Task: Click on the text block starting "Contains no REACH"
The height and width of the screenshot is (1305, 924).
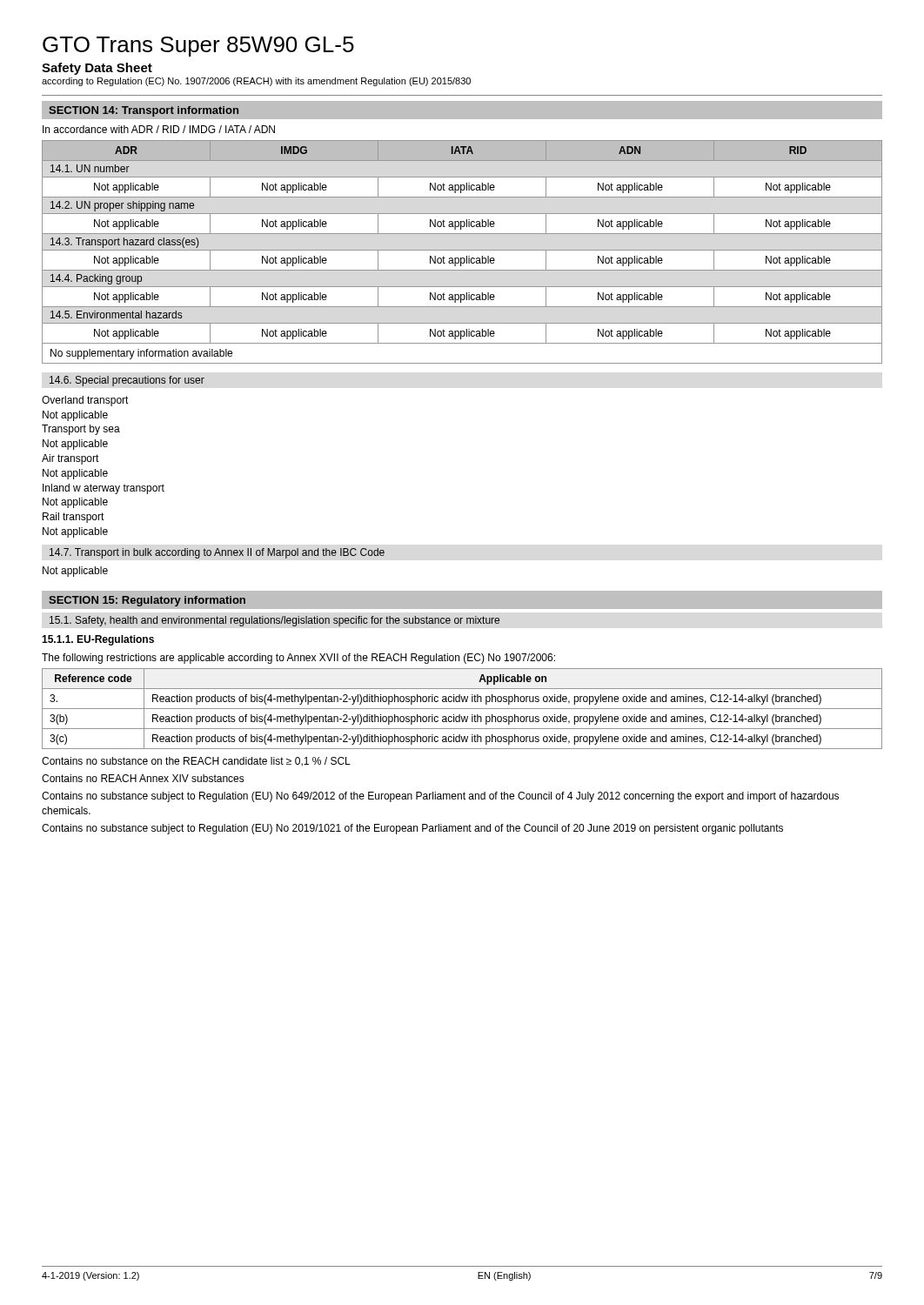Action: [143, 778]
